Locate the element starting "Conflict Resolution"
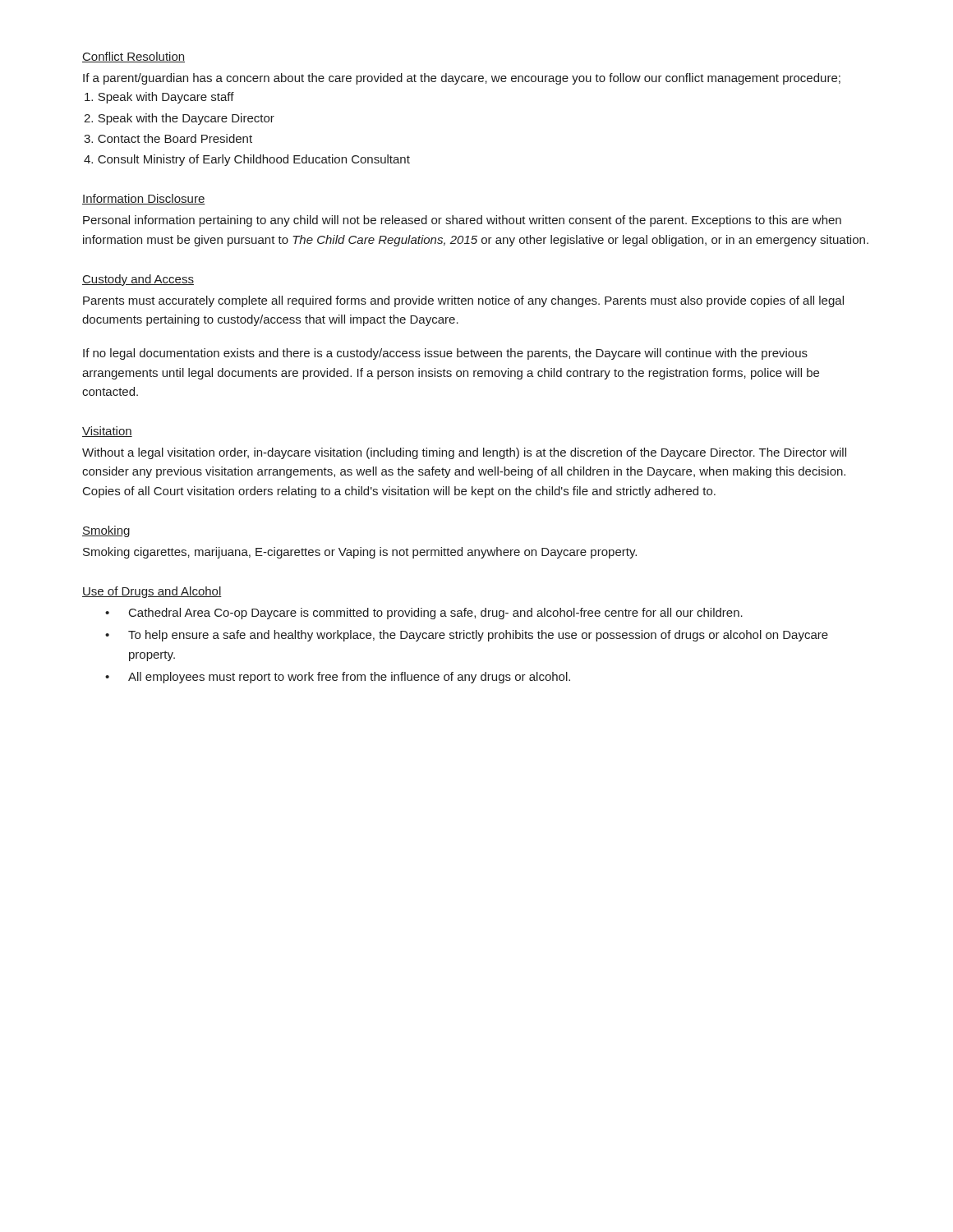Viewport: 953px width, 1232px height. point(134,56)
